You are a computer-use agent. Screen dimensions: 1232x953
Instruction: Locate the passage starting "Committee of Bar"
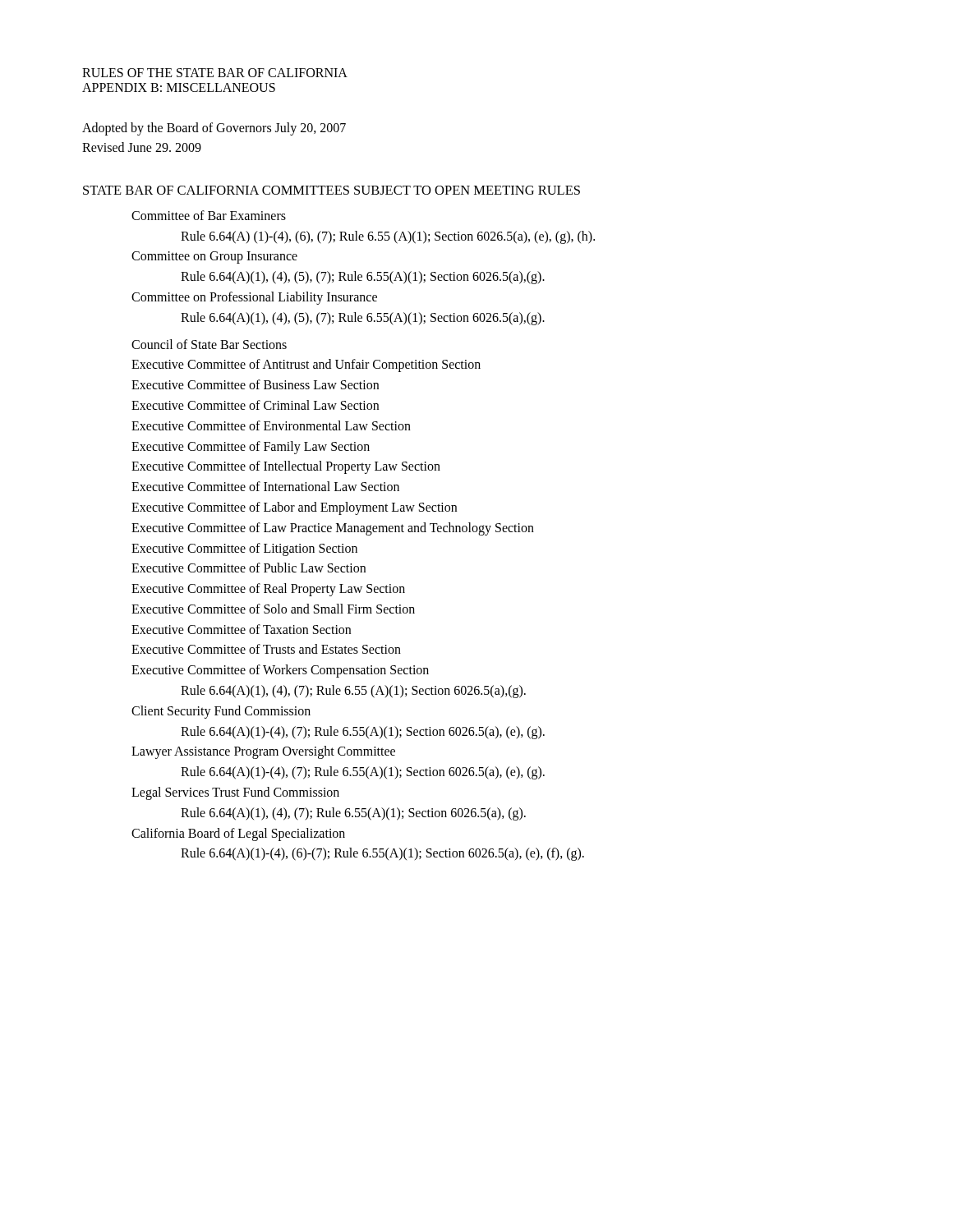coord(476,535)
